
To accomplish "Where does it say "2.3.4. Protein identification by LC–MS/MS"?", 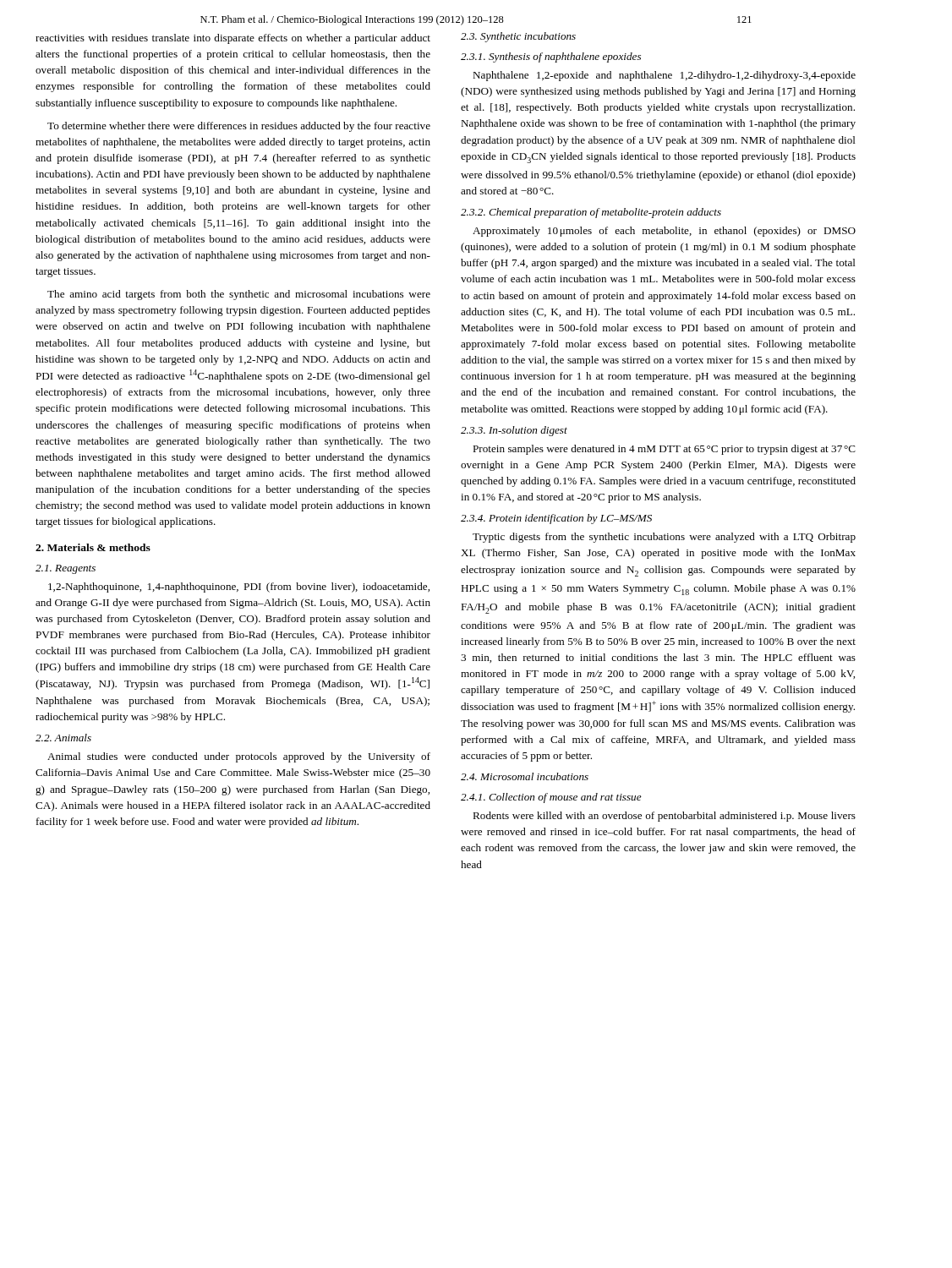I will click(x=556, y=518).
